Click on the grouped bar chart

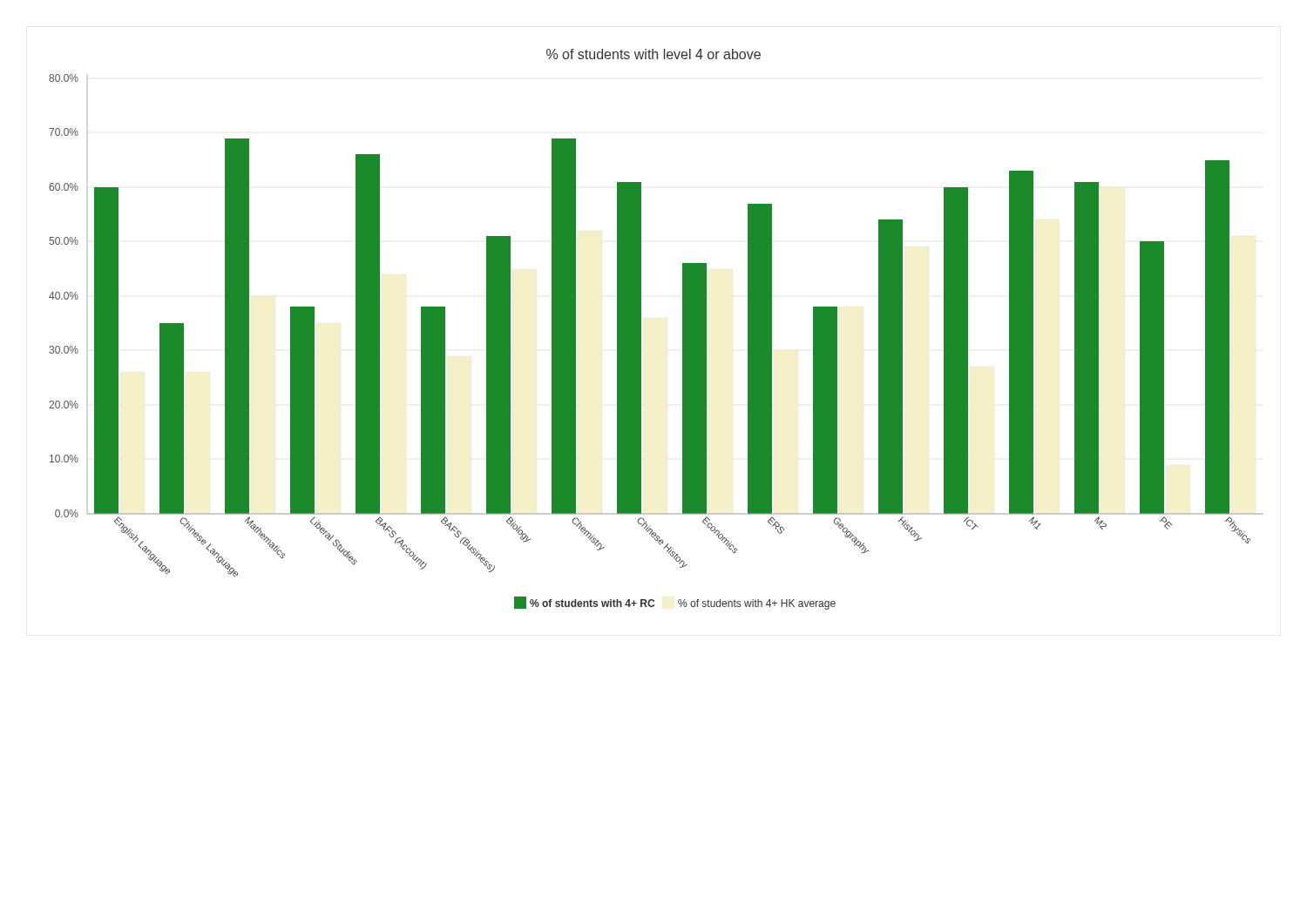(x=654, y=331)
